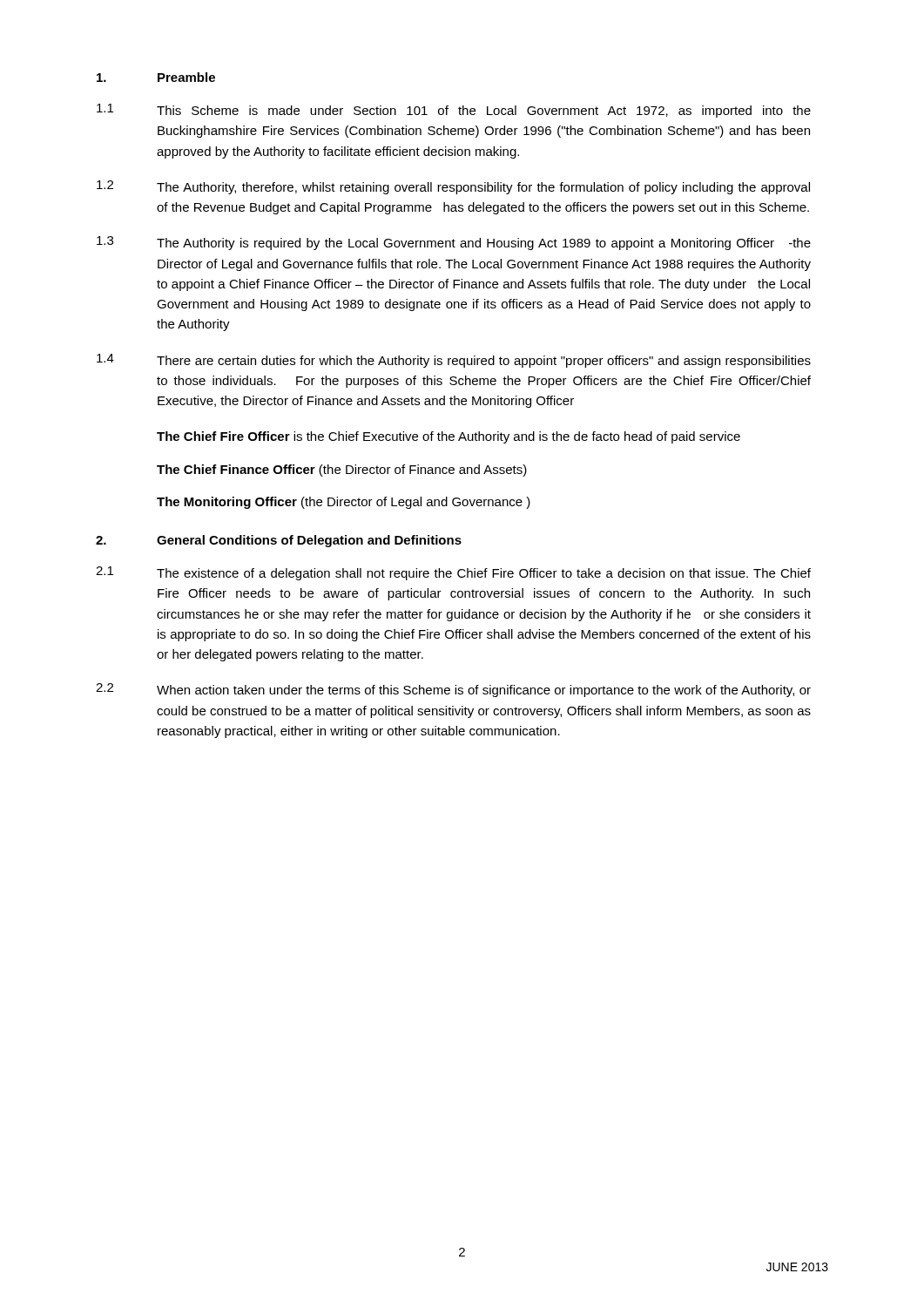Find the list item that says "4 There are certain duties for which"

pos(453,380)
